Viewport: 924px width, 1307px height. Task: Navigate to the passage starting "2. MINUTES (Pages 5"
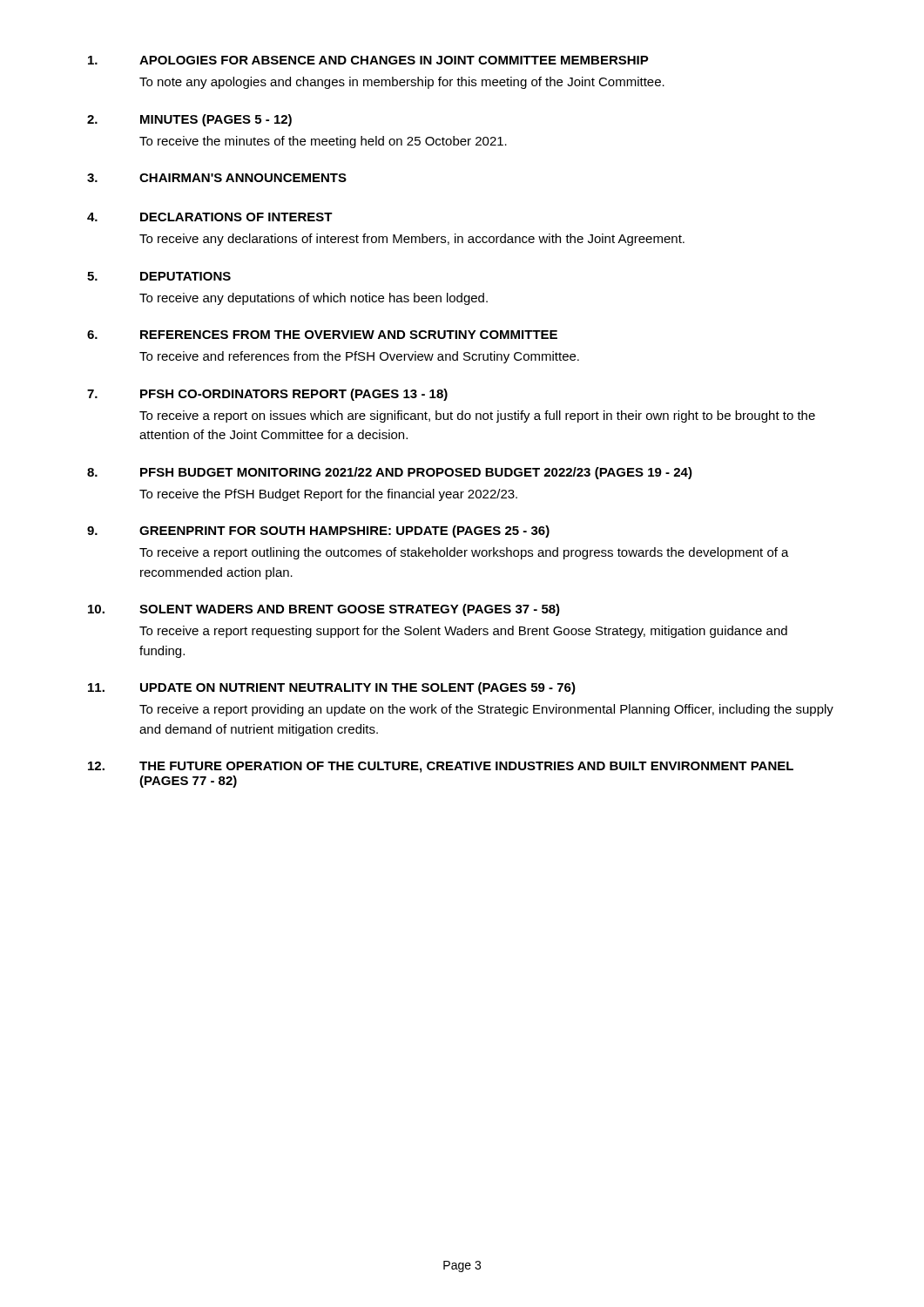click(x=462, y=131)
